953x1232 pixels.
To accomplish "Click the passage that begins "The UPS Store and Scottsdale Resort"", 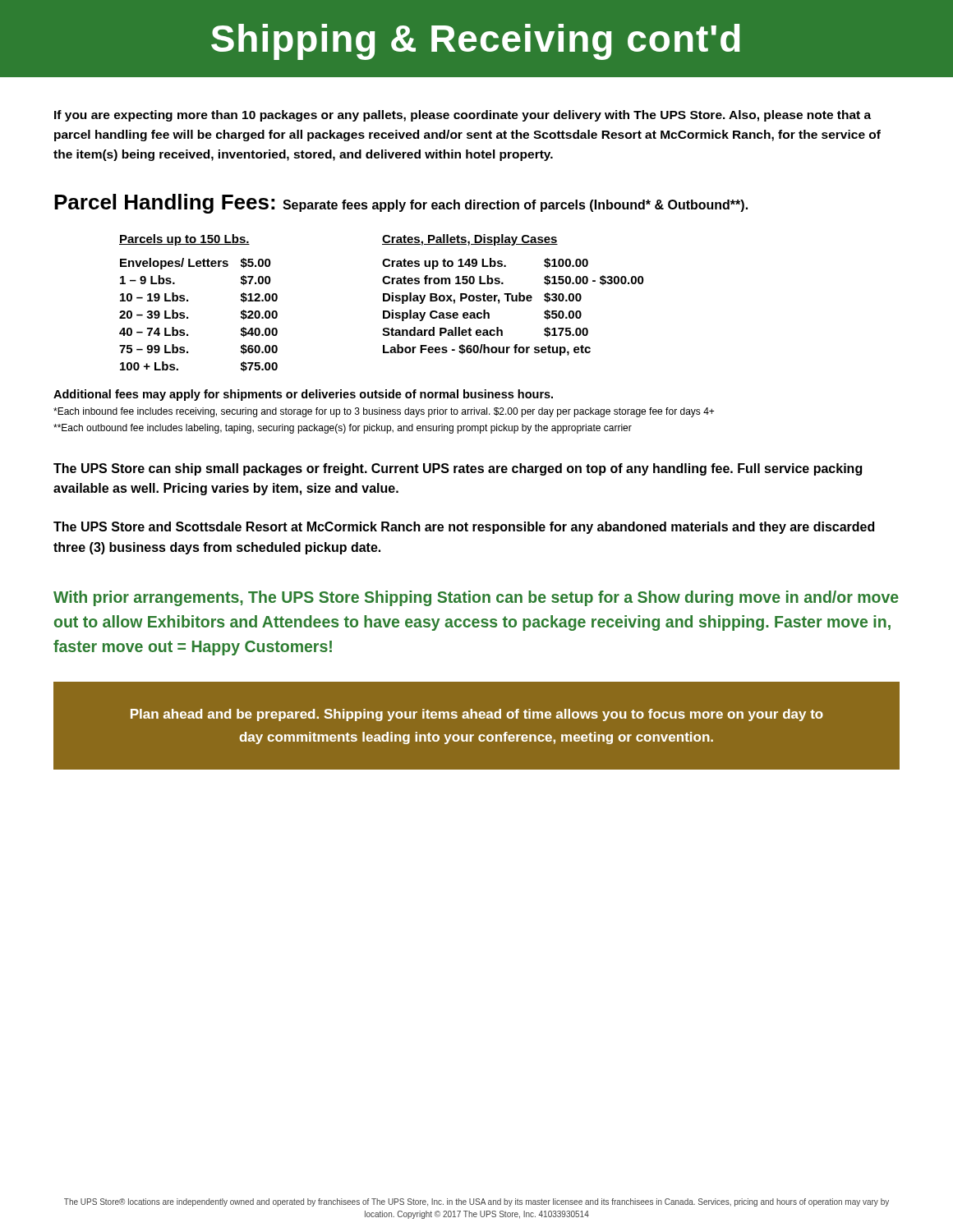I will pos(464,537).
